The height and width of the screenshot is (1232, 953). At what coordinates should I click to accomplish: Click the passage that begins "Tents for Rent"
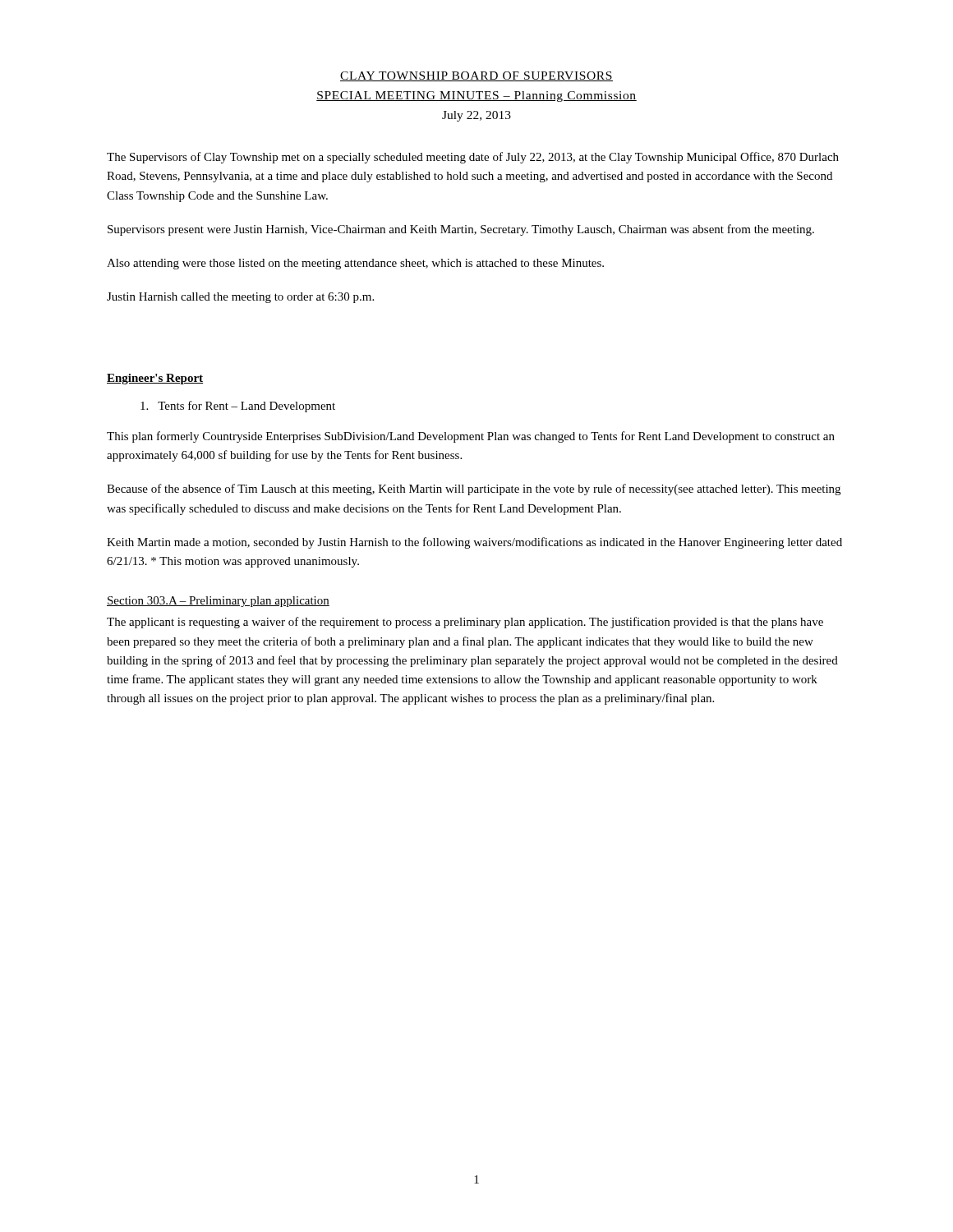(238, 405)
